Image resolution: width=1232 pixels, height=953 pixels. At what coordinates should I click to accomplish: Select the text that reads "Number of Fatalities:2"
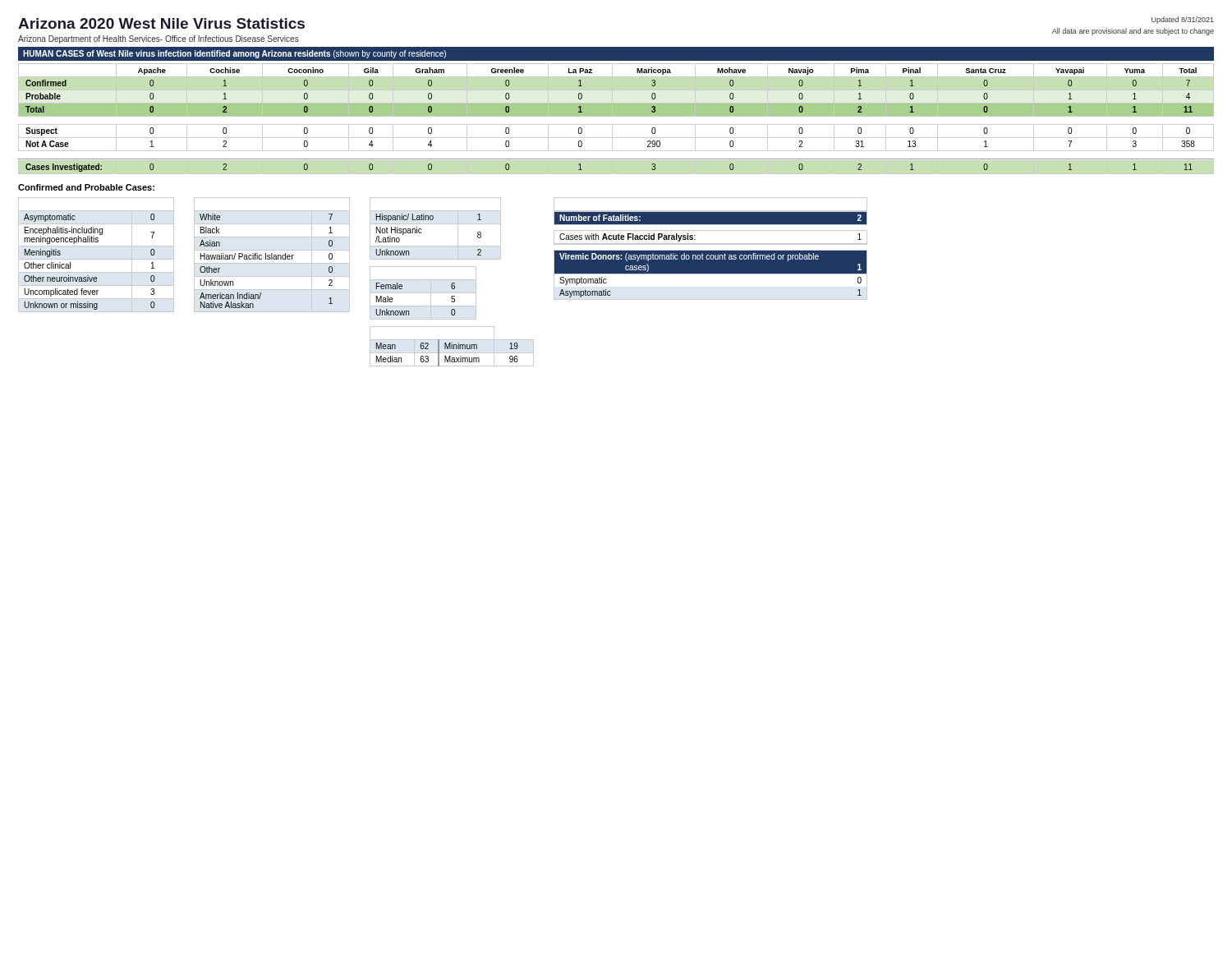click(x=710, y=204)
